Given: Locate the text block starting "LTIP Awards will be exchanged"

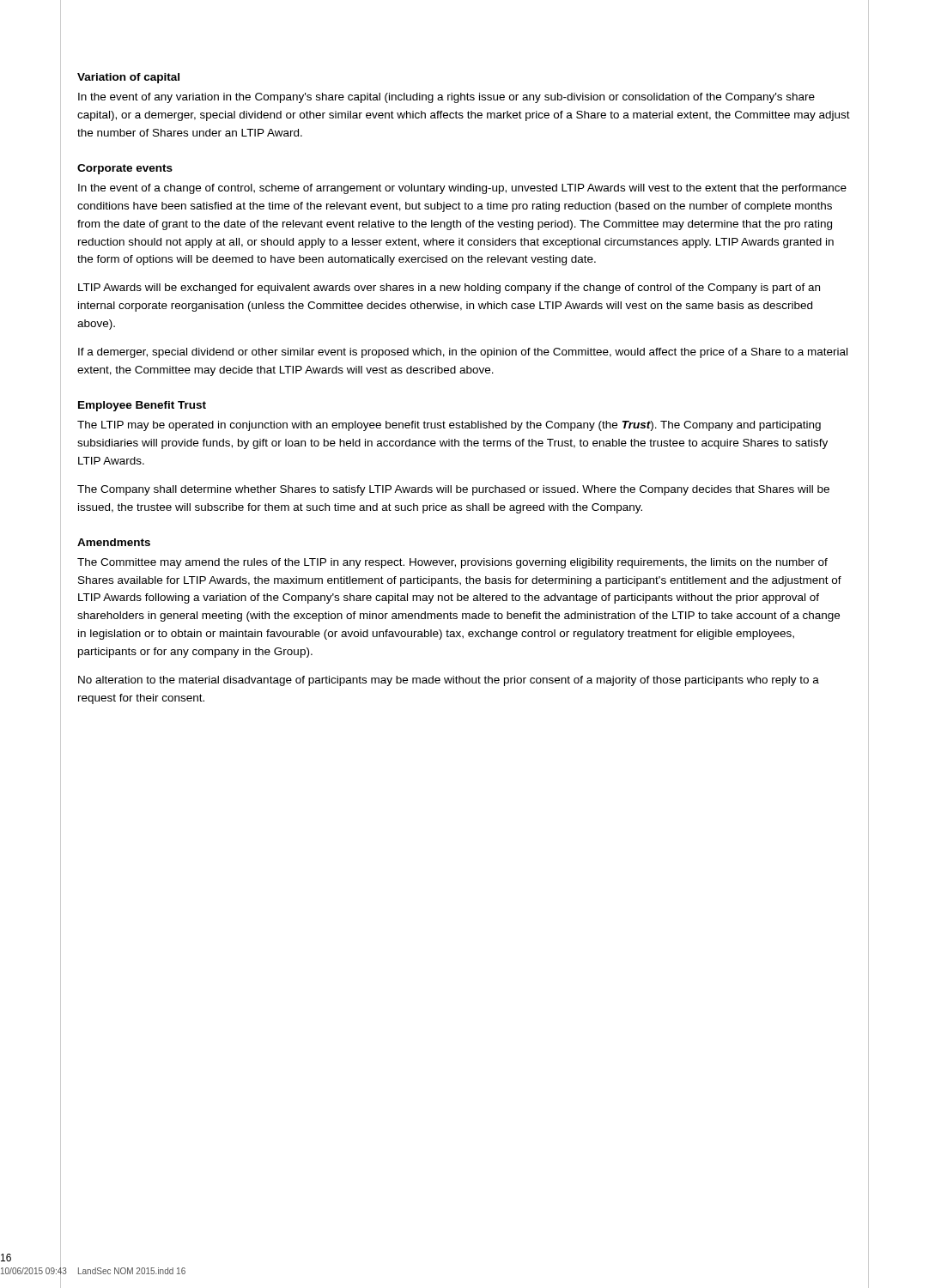Looking at the screenshot, I should [449, 305].
